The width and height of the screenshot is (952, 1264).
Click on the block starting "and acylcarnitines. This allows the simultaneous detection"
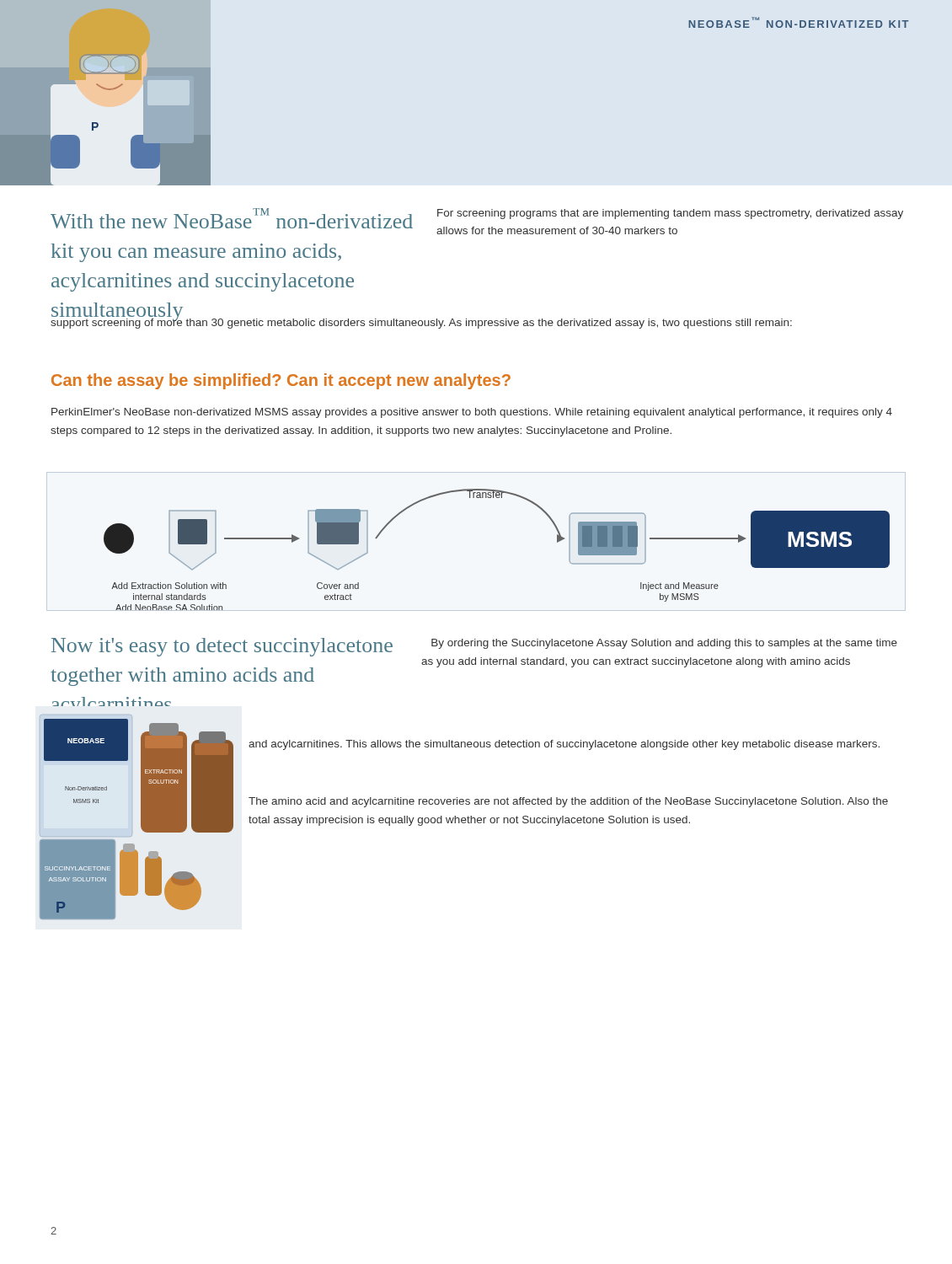[565, 744]
